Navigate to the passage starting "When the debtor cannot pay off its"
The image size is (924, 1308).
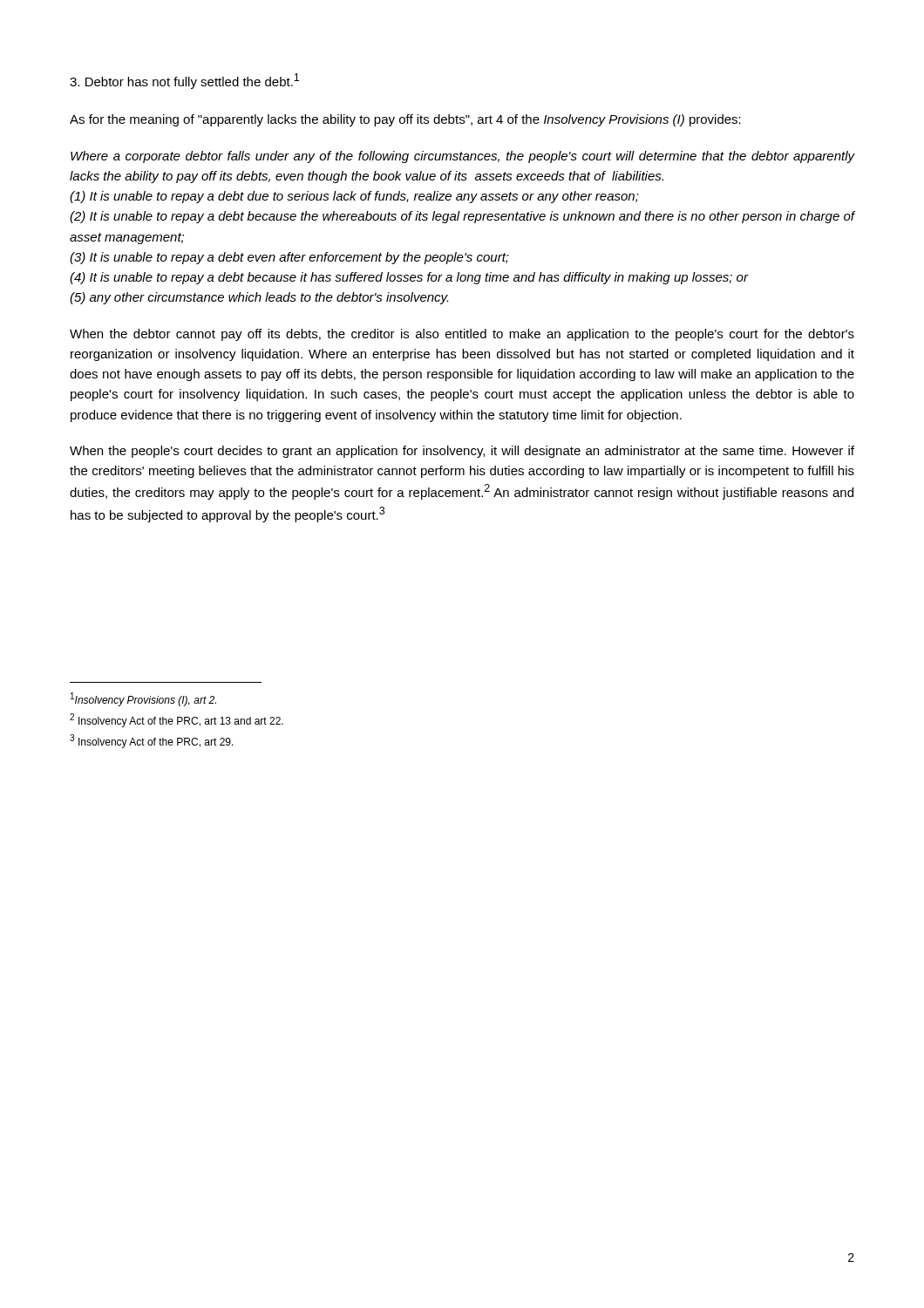pos(462,374)
